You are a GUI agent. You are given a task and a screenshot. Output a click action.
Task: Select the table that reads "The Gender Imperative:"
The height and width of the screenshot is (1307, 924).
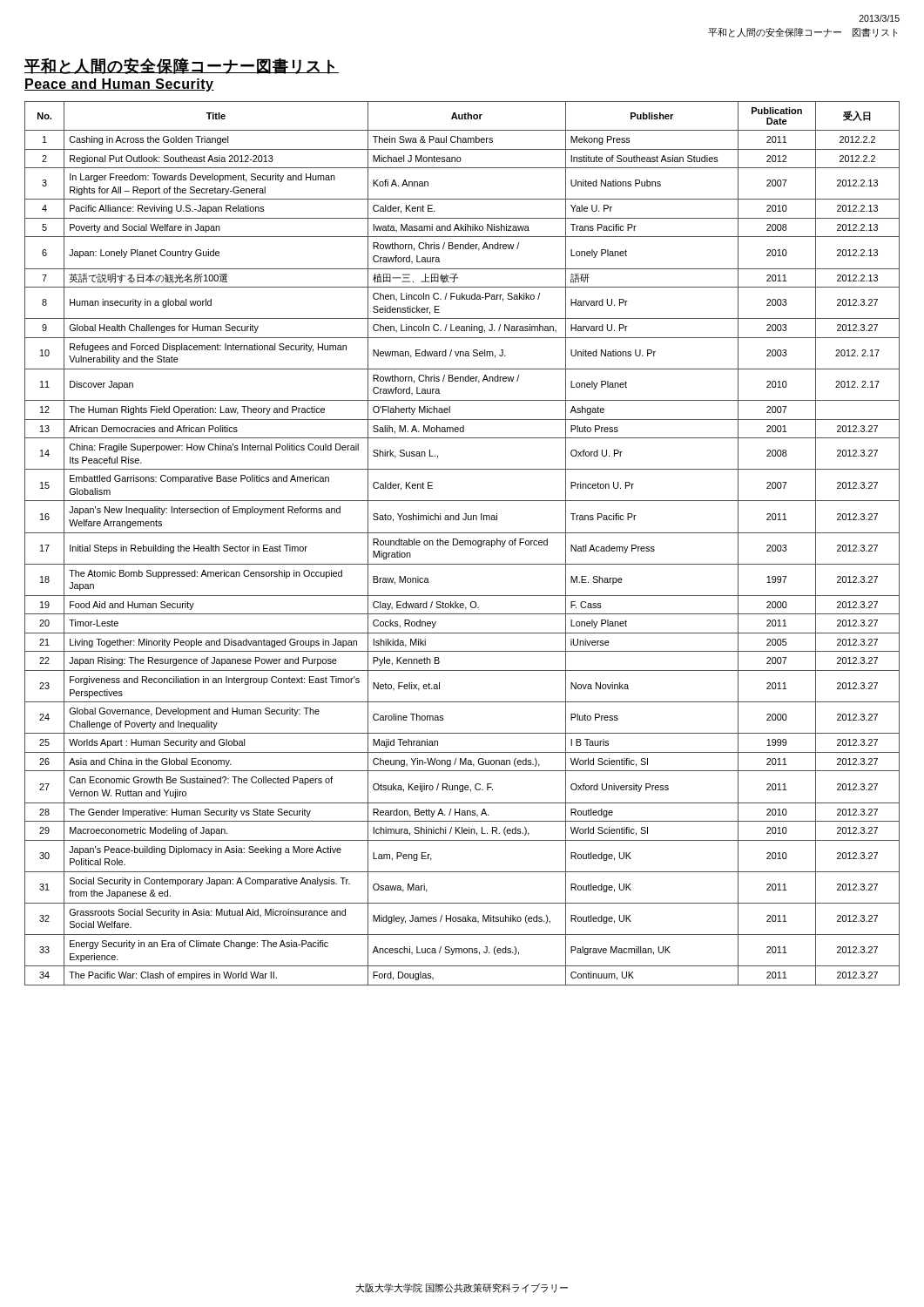(462, 543)
